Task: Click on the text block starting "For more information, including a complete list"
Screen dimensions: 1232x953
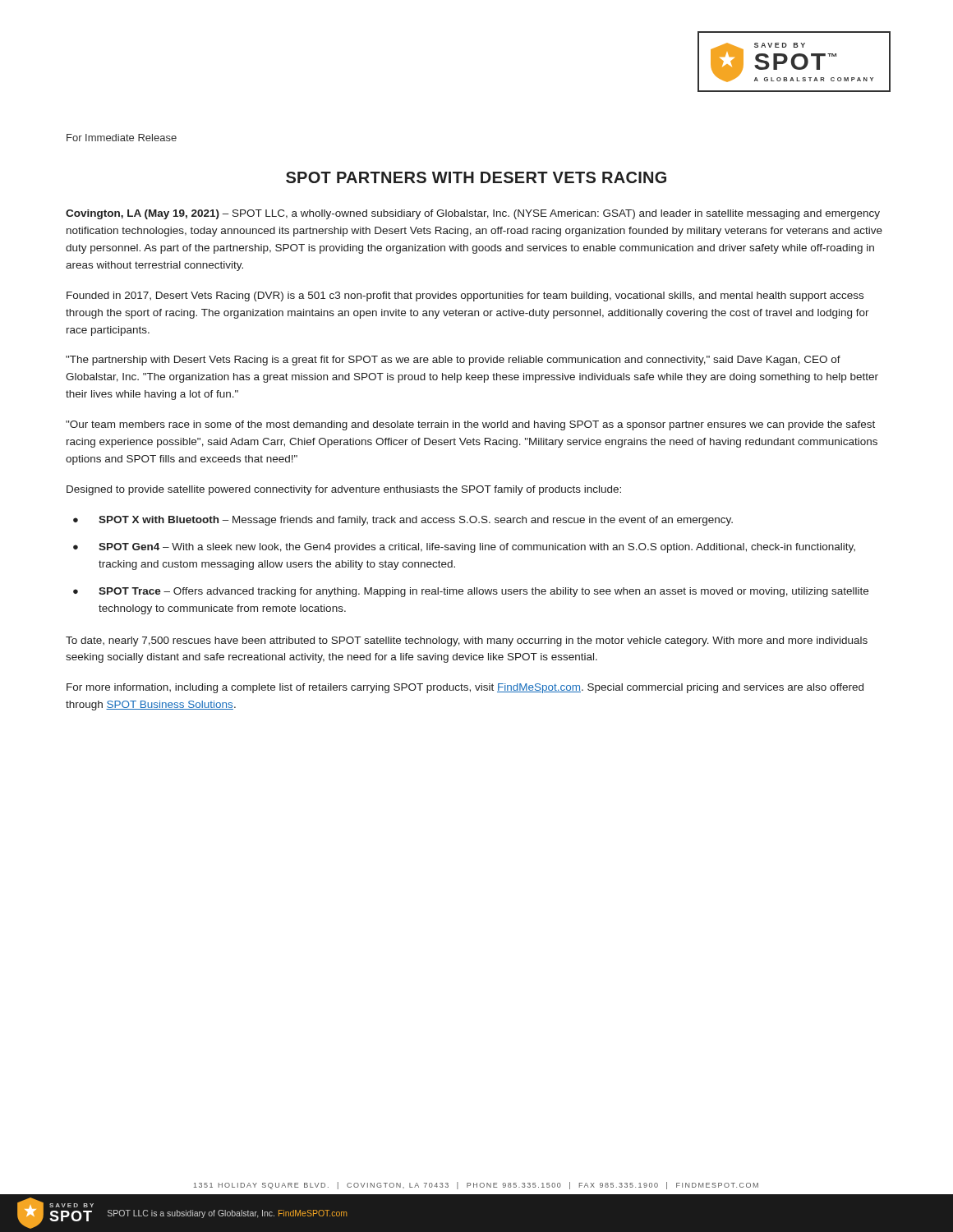Action: pyautogui.click(x=465, y=696)
